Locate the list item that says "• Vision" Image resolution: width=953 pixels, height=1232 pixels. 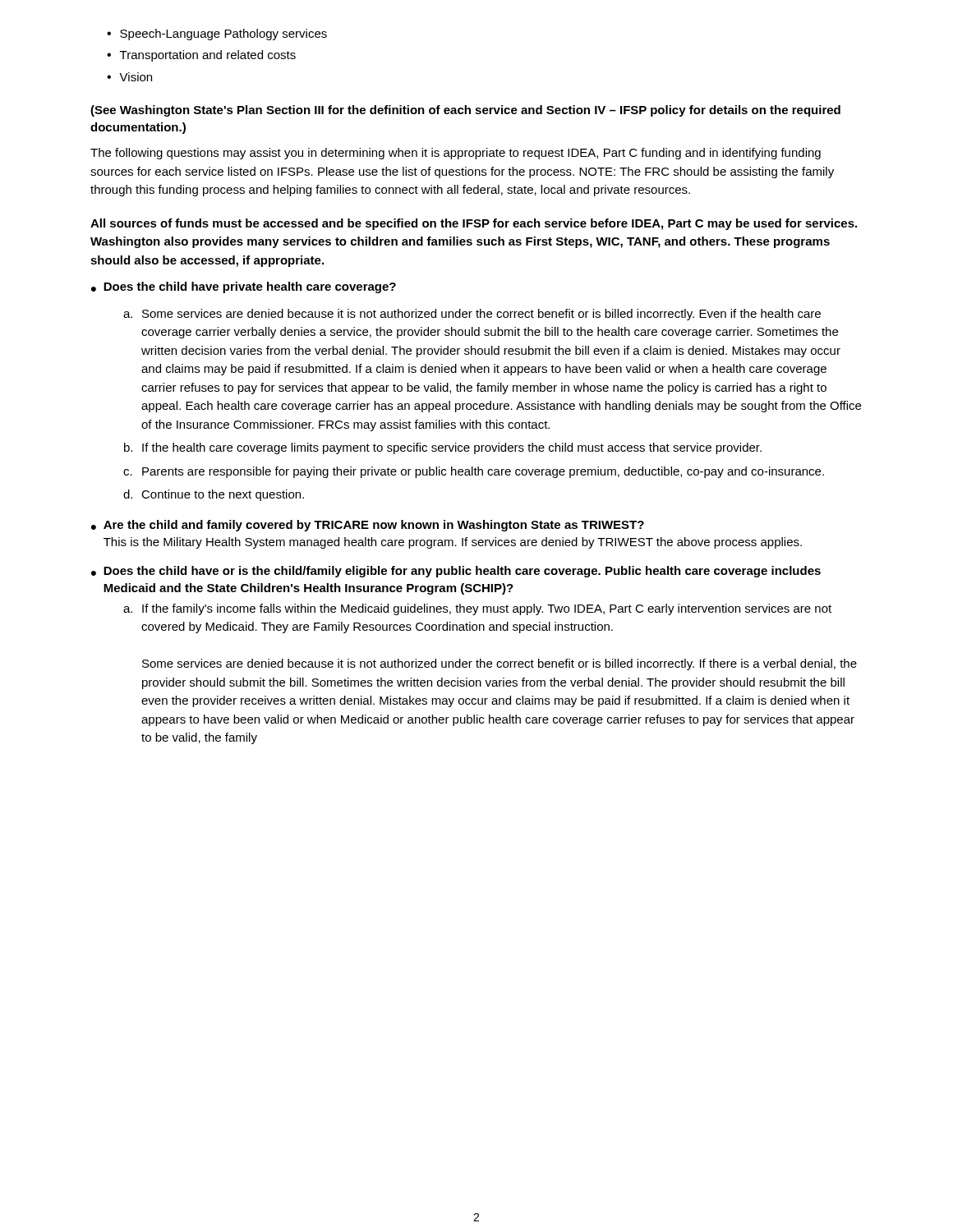point(130,77)
